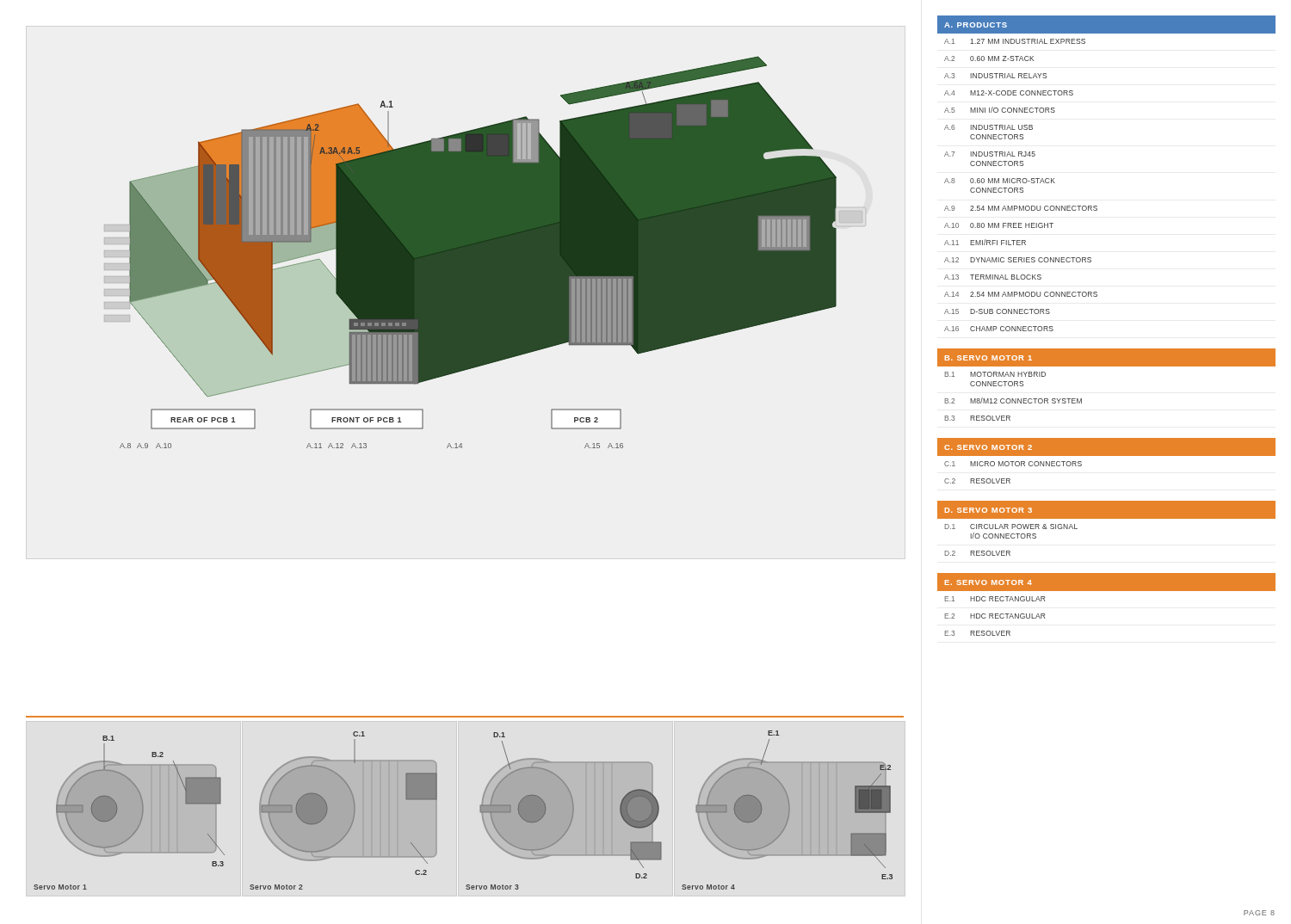Find the text starting "B.1MOTORMAN HYBRIDCONNECTORS"
1291x924 pixels.
(x=995, y=379)
